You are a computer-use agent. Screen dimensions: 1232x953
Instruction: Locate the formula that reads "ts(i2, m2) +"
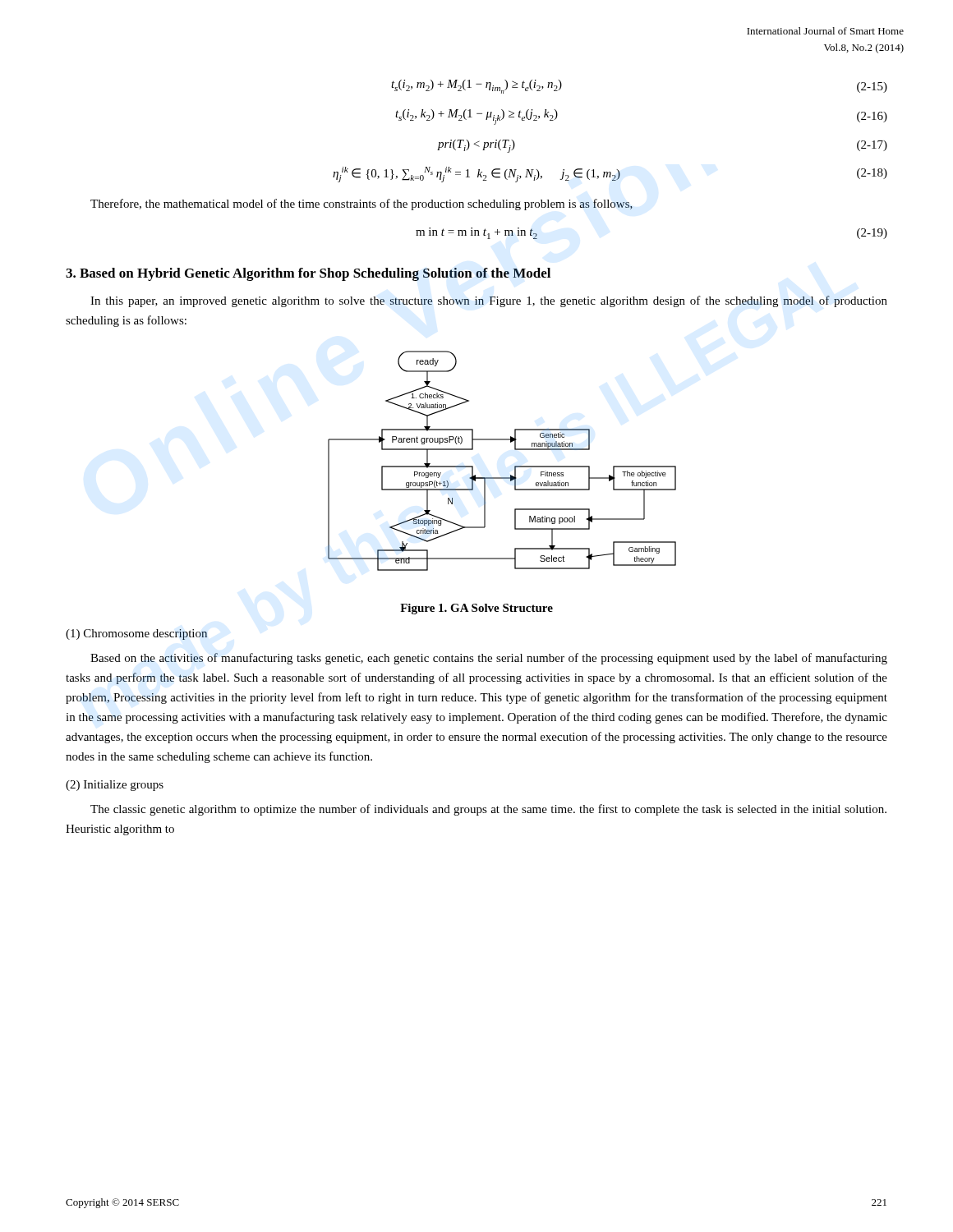[476, 86]
